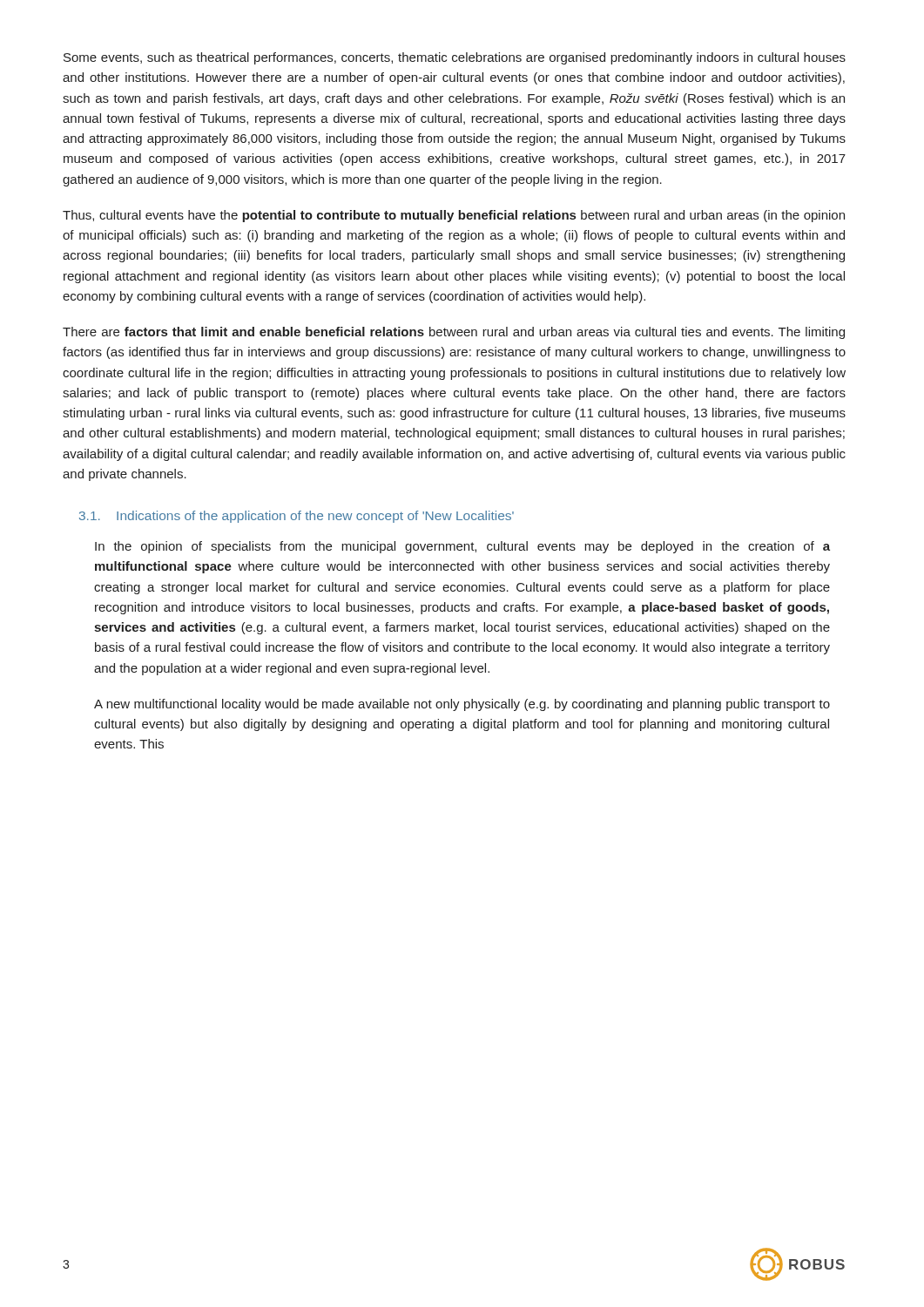Select the text block that says "There are factors that limit and enable beneficial"
Image resolution: width=924 pixels, height=1307 pixels.
[454, 402]
